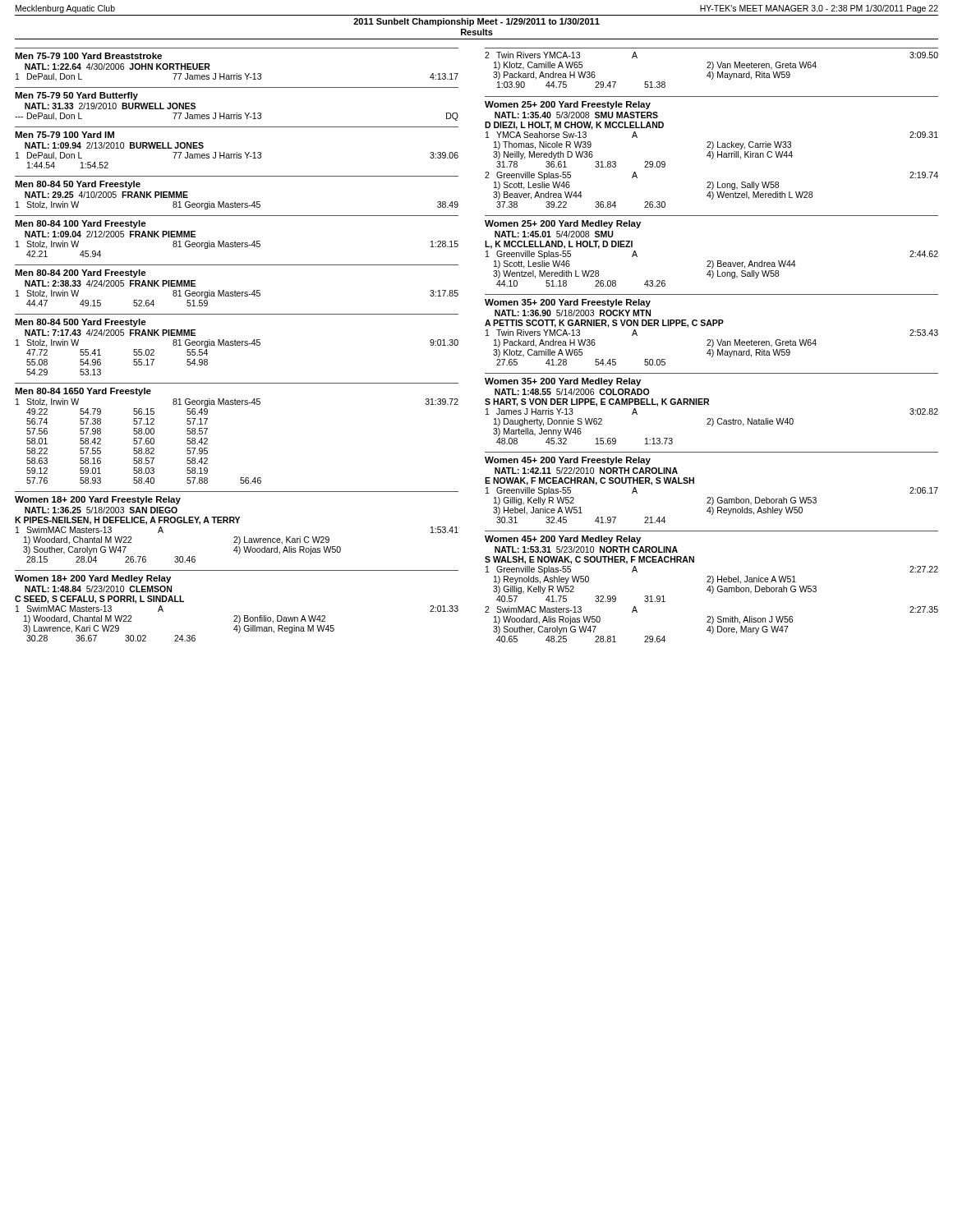This screenshot has width=953, height=1232.
Task: Select the passage starting "Men 80-84 100"
Action: click(x=80, y=223)
